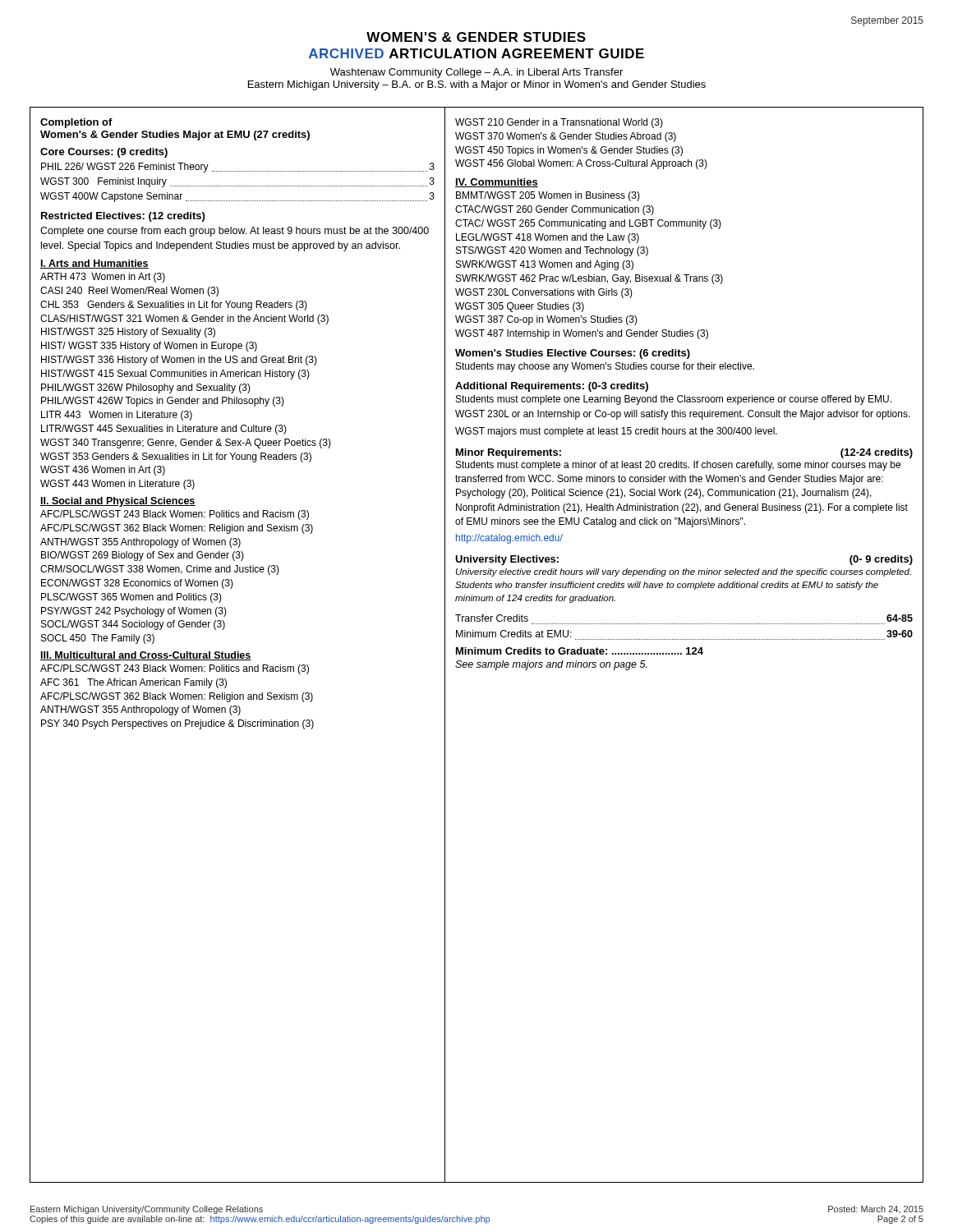Viewport: 953px width, 1232px height.
Task: Where is the passage that starts "Students must complete a minor of at least"?
Action: 681,493
